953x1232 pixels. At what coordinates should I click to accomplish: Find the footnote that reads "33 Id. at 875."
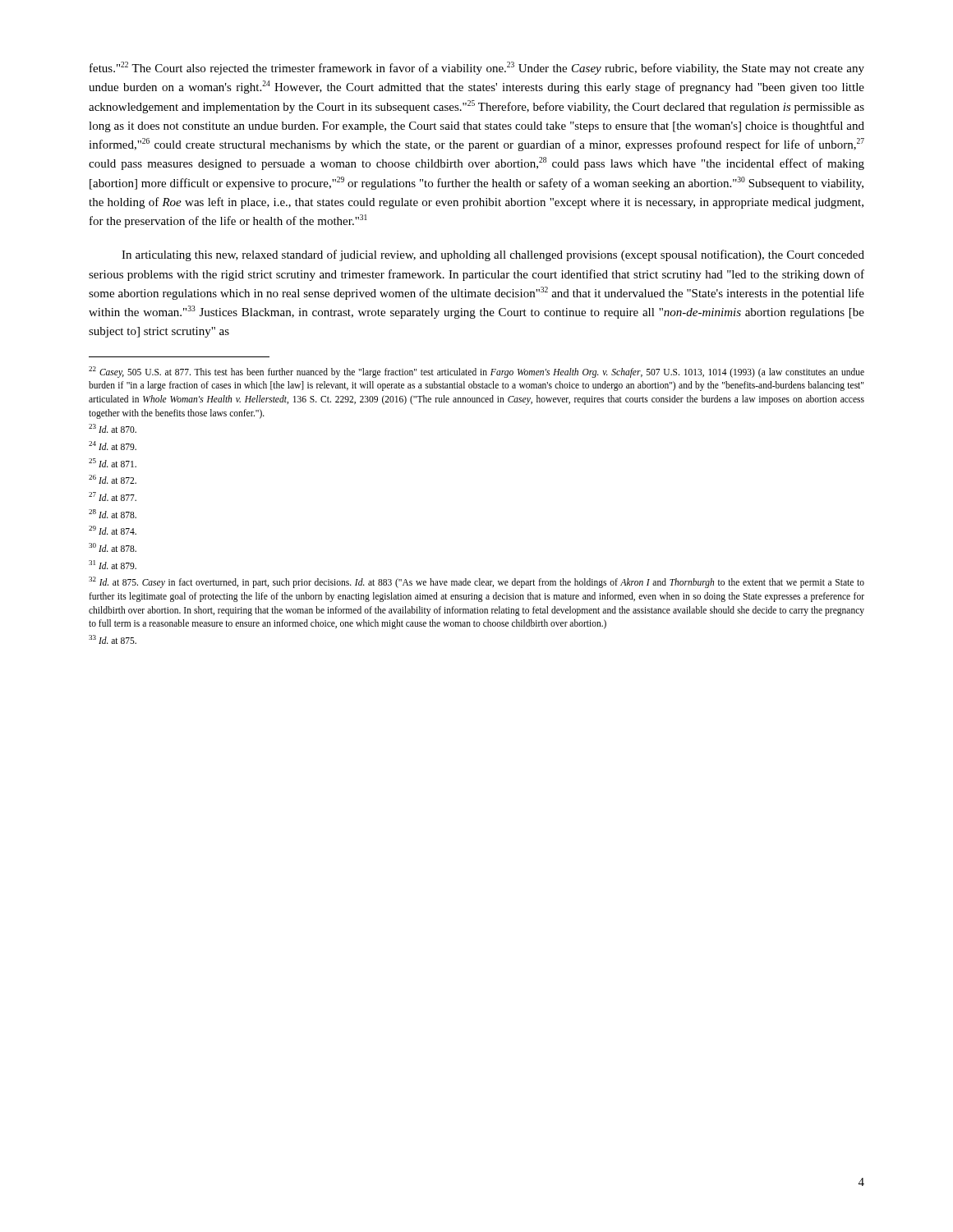pos(113,640)
